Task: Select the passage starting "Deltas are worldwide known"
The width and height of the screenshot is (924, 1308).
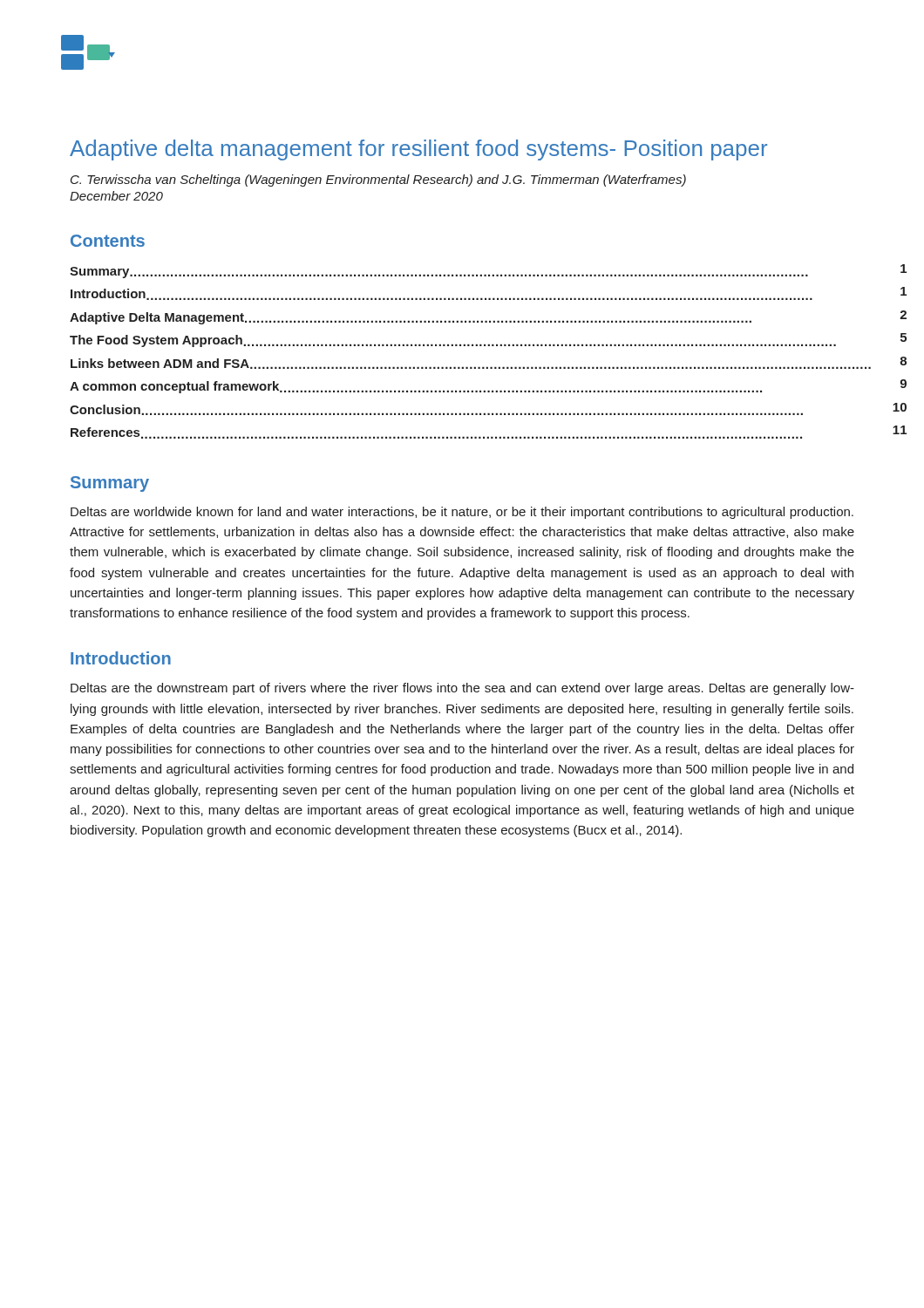Action: click(x=462, y=562)
